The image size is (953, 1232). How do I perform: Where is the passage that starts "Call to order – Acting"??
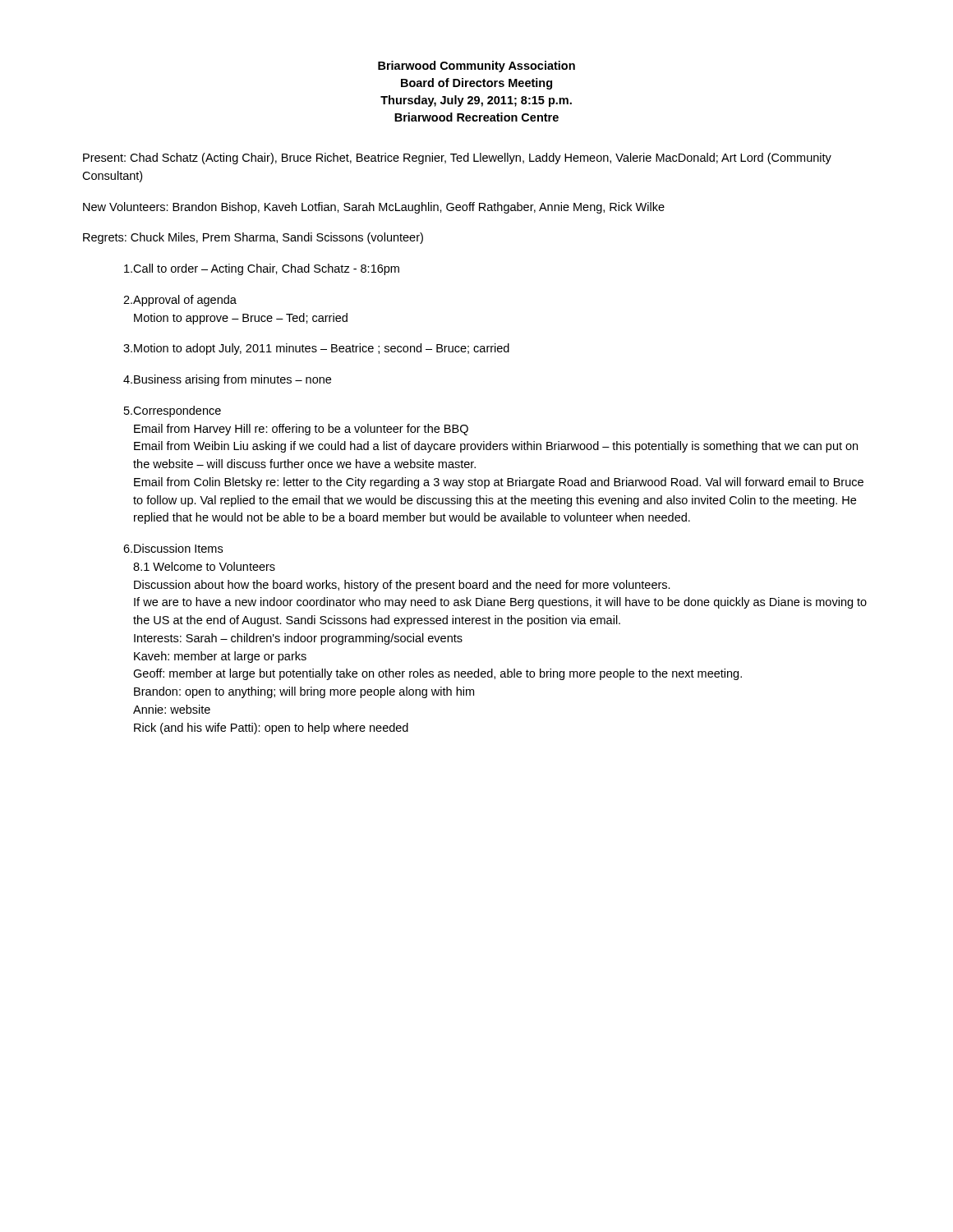point(262,269)
